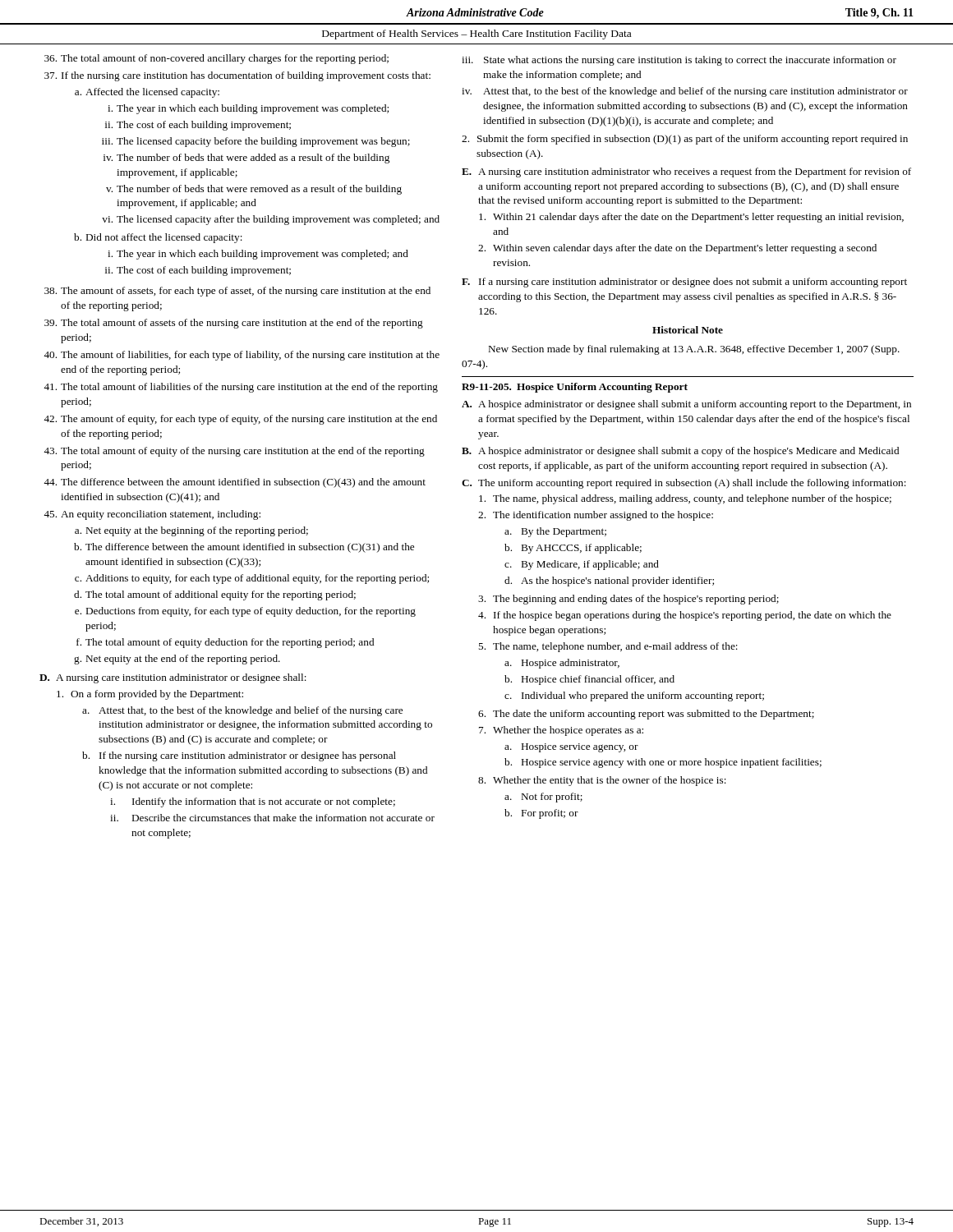The height and width of the screenshot is (1232, 953).
Task: Locate the list item that reads "E. A nursing care institution administrator who"
Action: tap(688, 218)
